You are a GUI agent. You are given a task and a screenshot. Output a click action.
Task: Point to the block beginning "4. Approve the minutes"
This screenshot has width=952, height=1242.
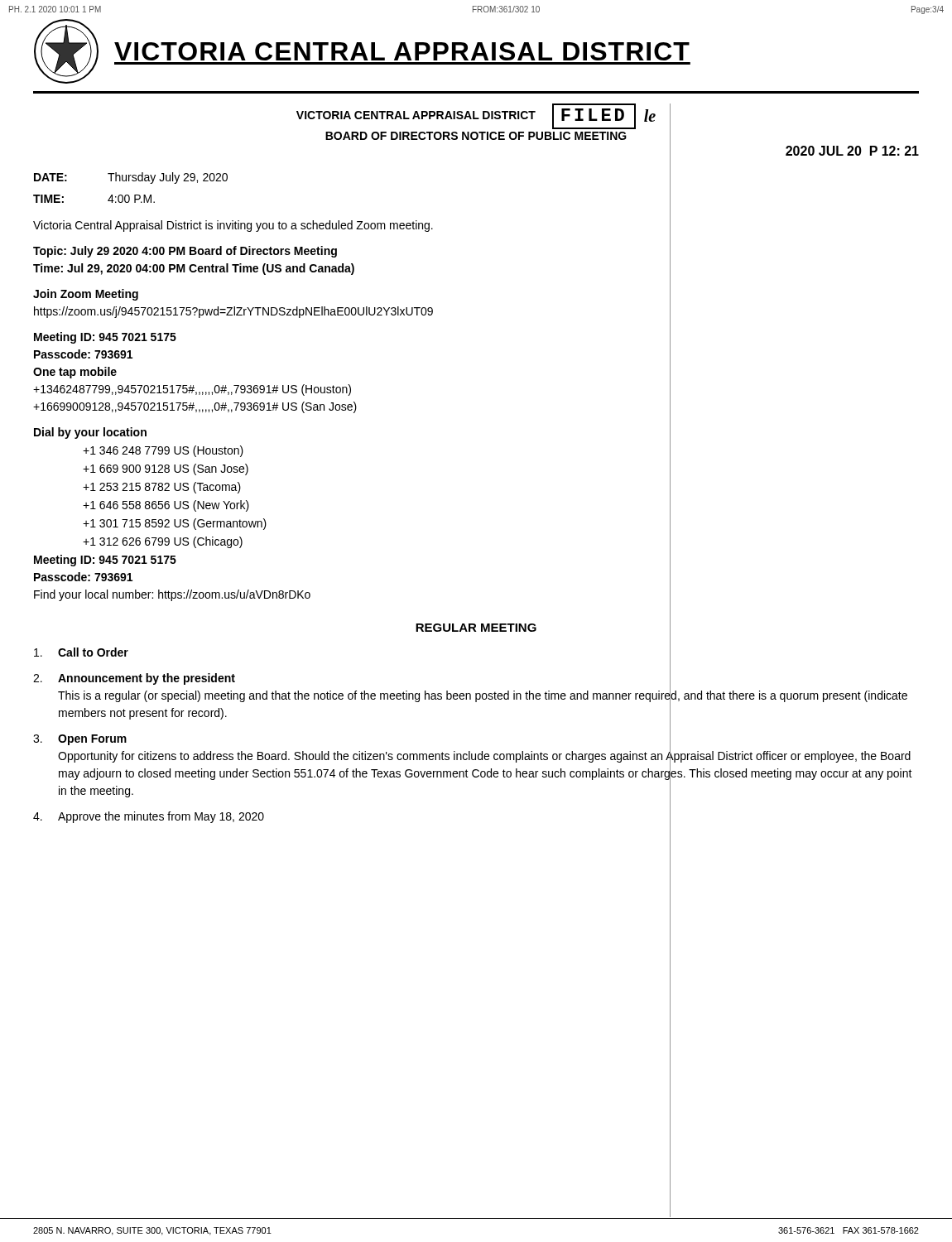[154, 817]
